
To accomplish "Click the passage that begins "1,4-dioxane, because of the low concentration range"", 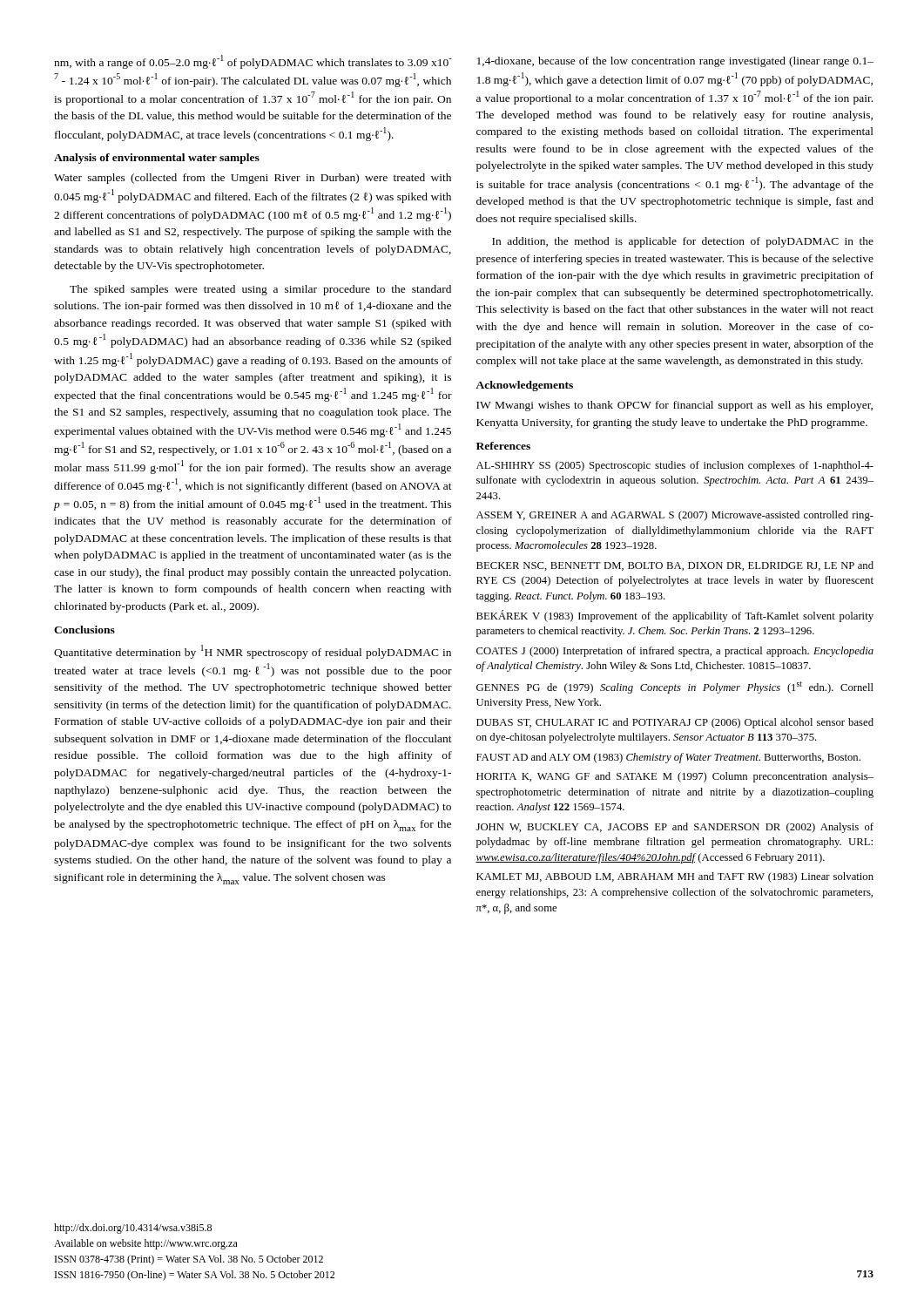I will click(x=675, y=211).
